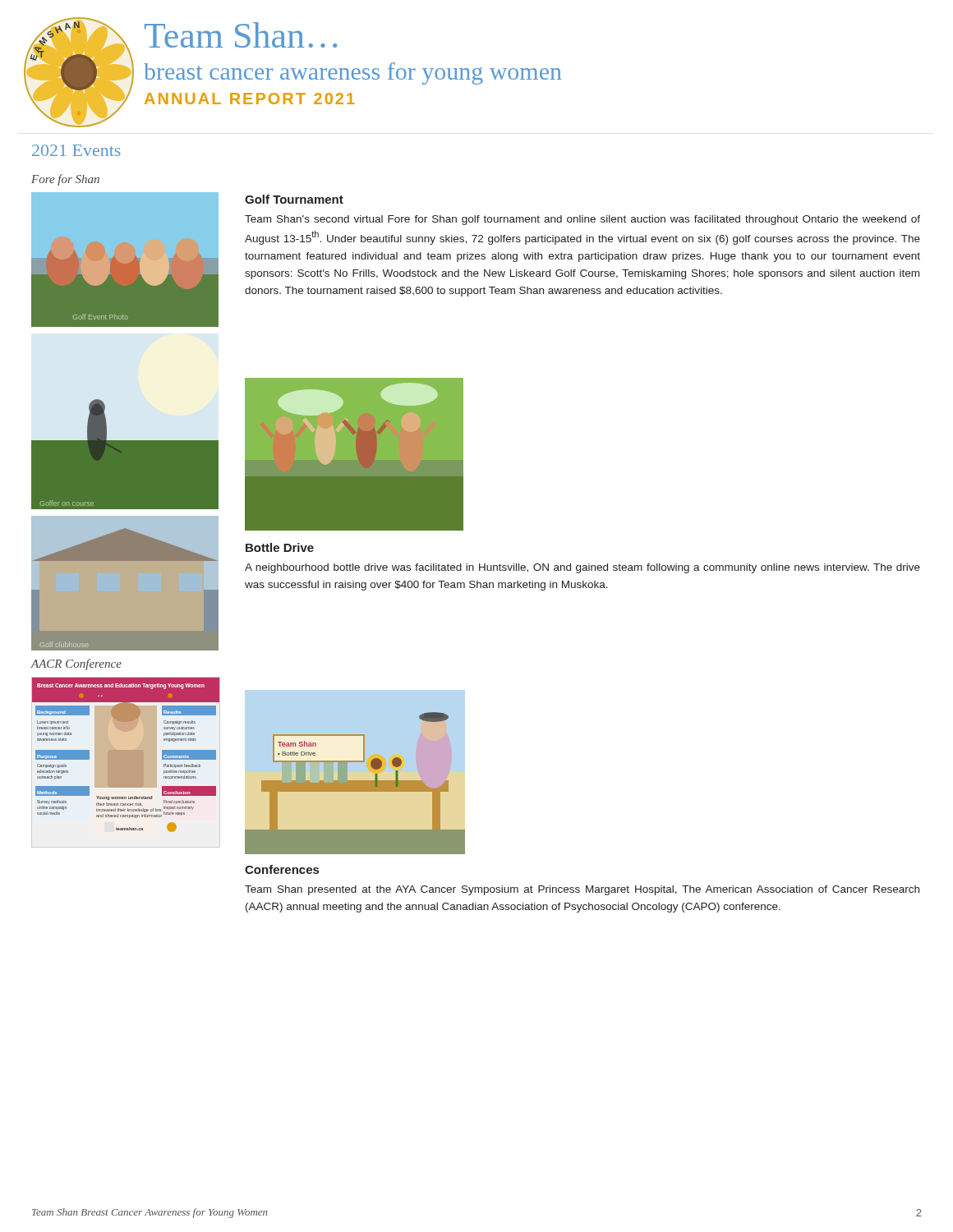Select the region starting "Bottle Drive"

280,547
